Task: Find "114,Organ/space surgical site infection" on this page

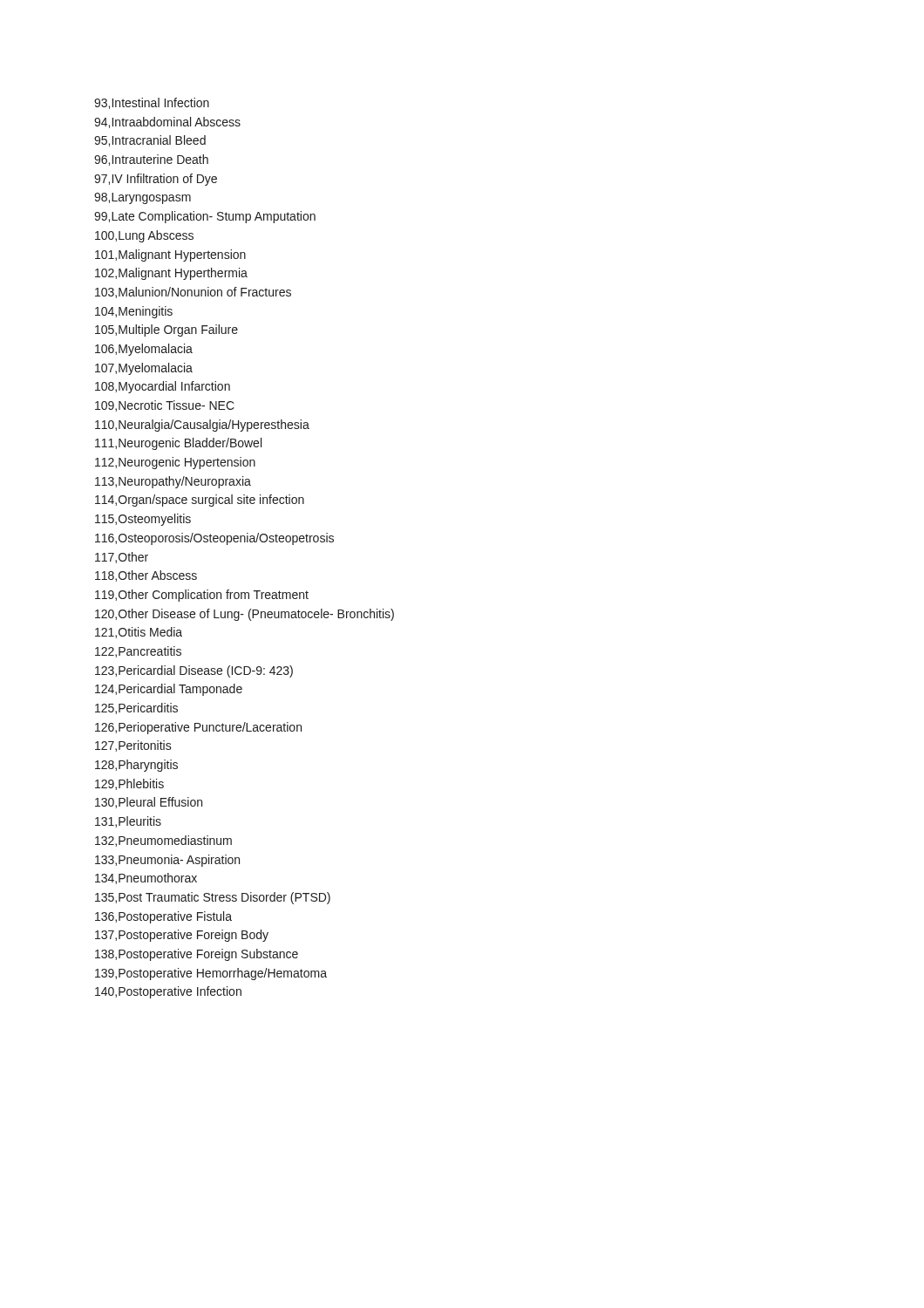Action: 199,500
